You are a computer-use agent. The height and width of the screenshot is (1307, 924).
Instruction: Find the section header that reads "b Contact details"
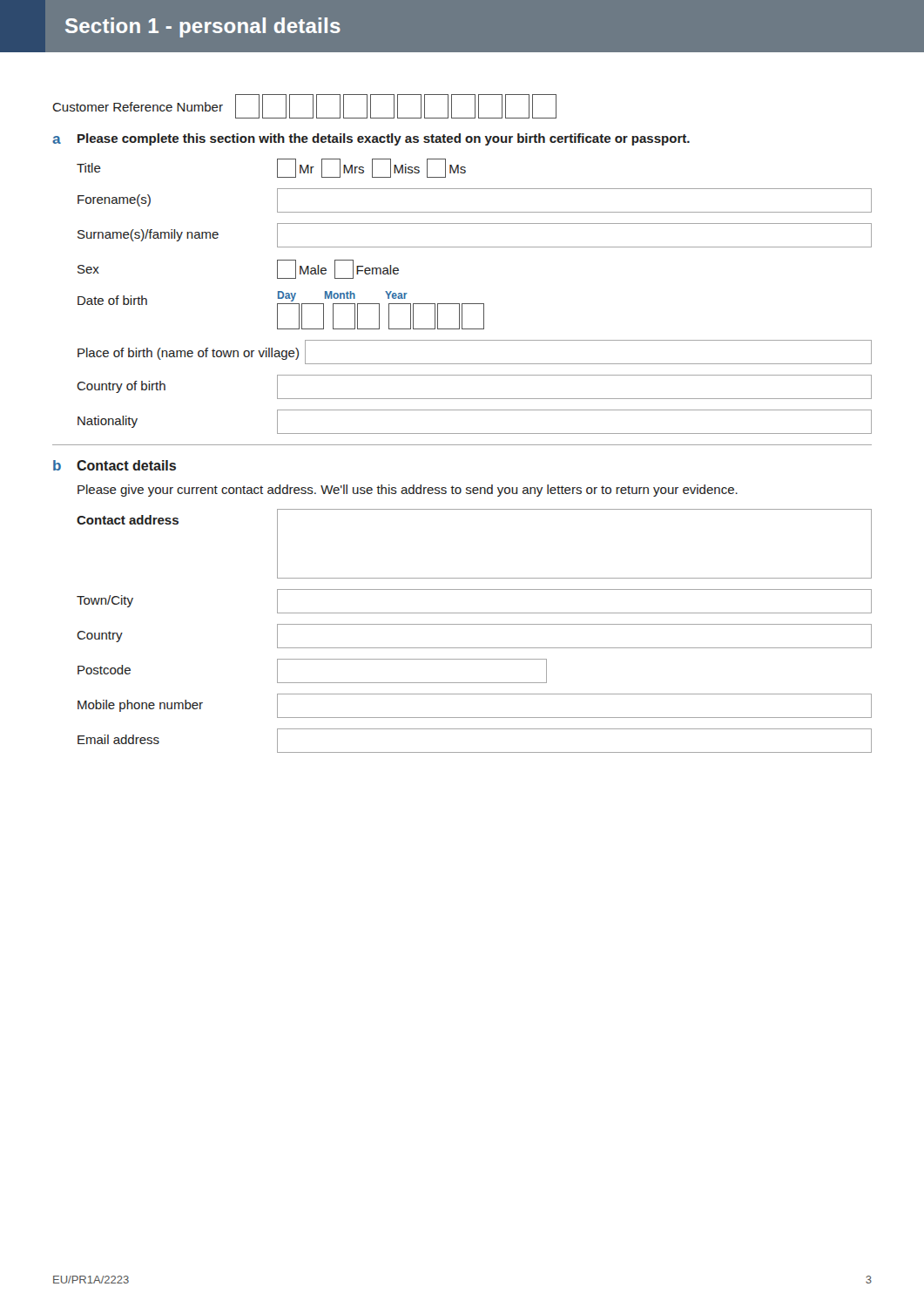click(x=114, y=466)
